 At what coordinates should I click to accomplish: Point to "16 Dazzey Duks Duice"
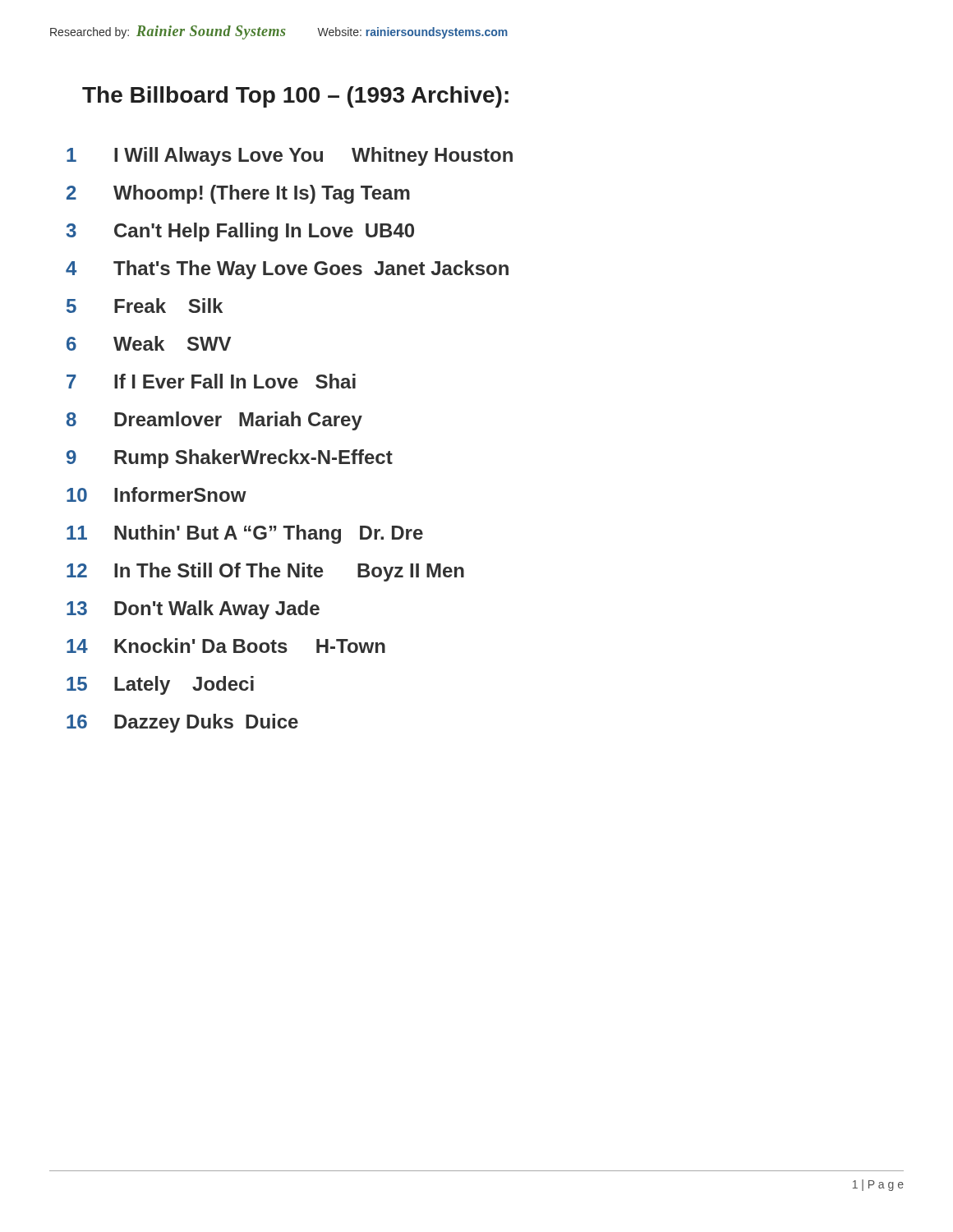pos(182,722)
